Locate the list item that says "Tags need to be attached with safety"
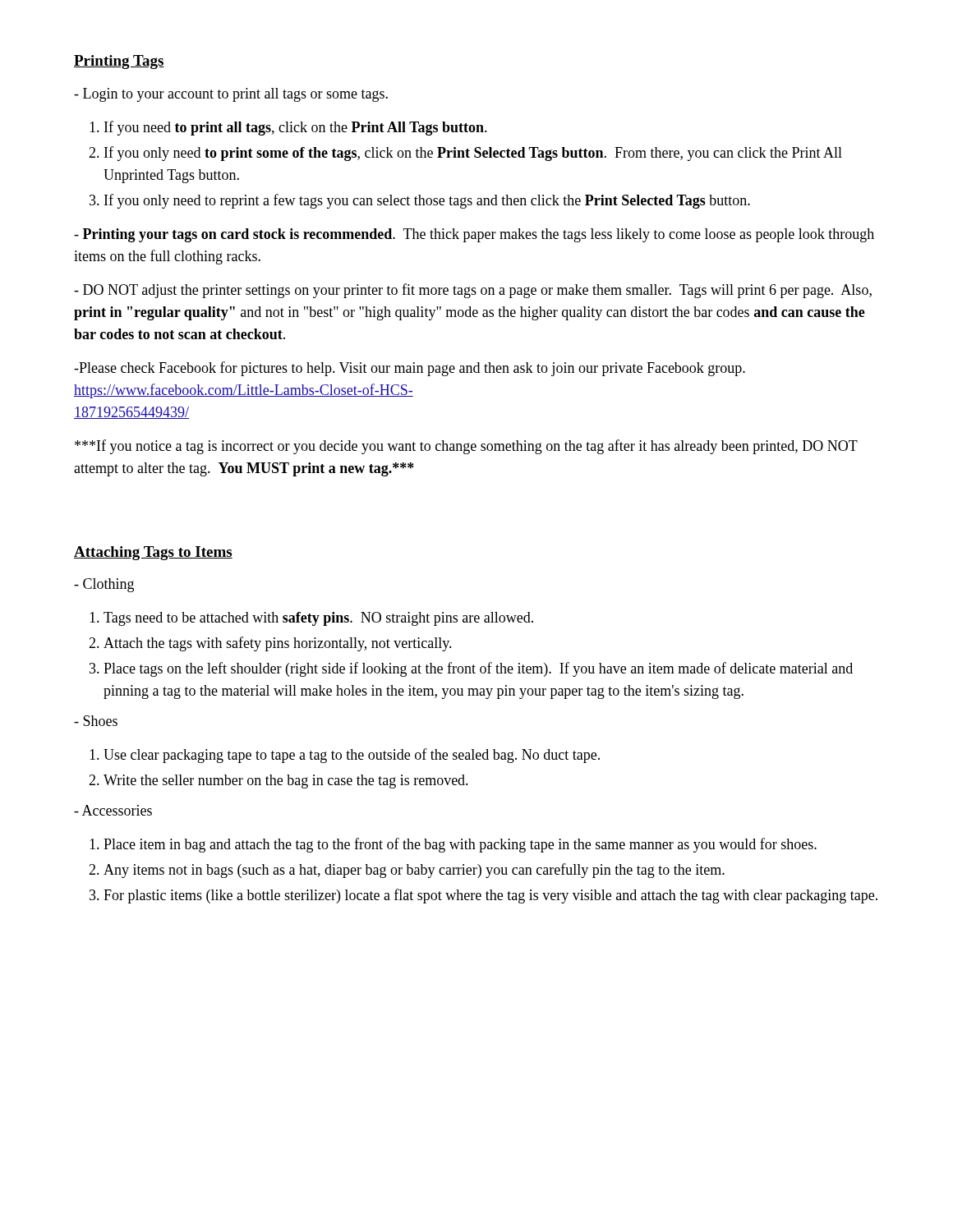The height and width of the screenshot is (1232, 953). tap(476, 655)
